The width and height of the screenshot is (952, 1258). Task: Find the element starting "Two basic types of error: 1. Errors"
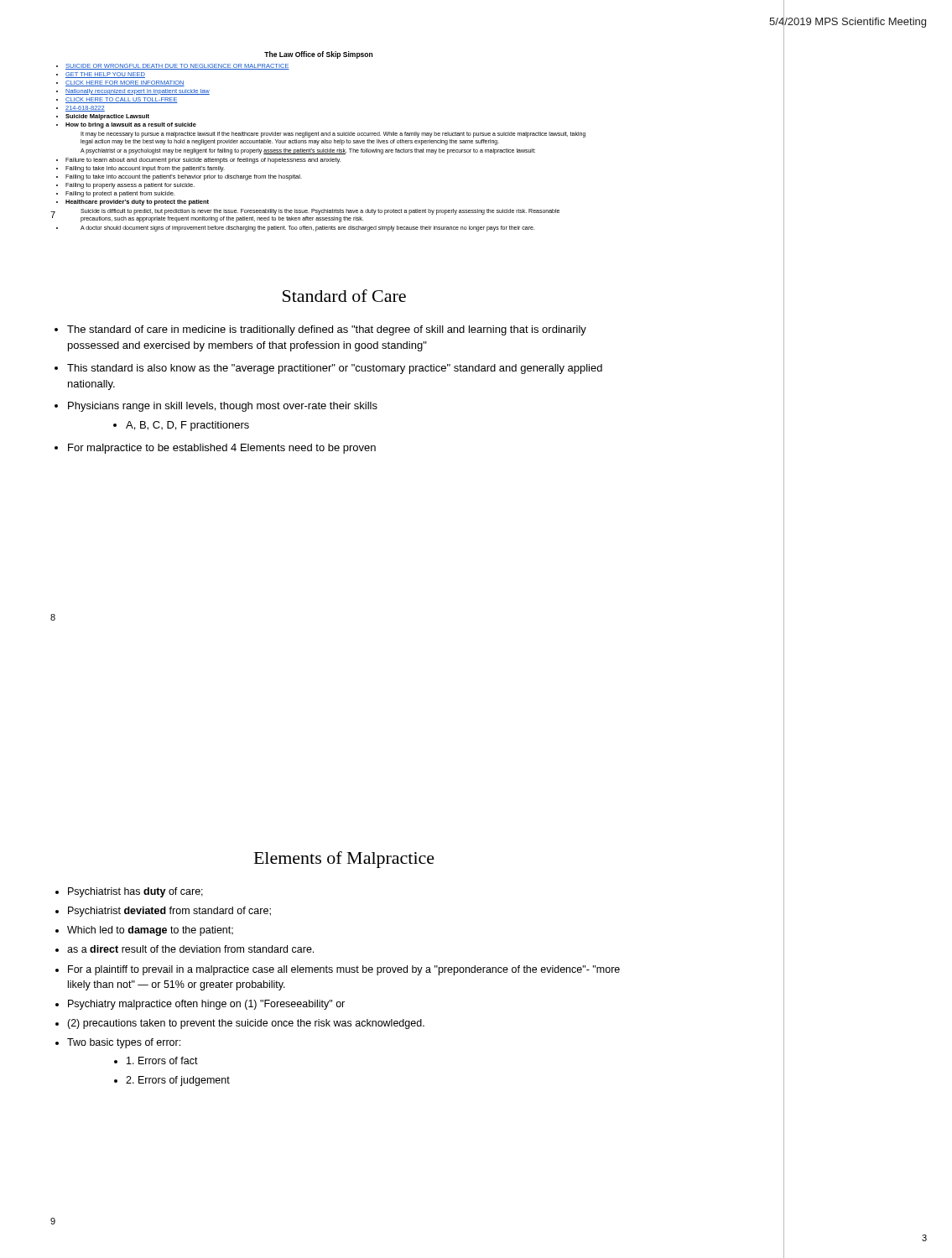[124, 1043]
